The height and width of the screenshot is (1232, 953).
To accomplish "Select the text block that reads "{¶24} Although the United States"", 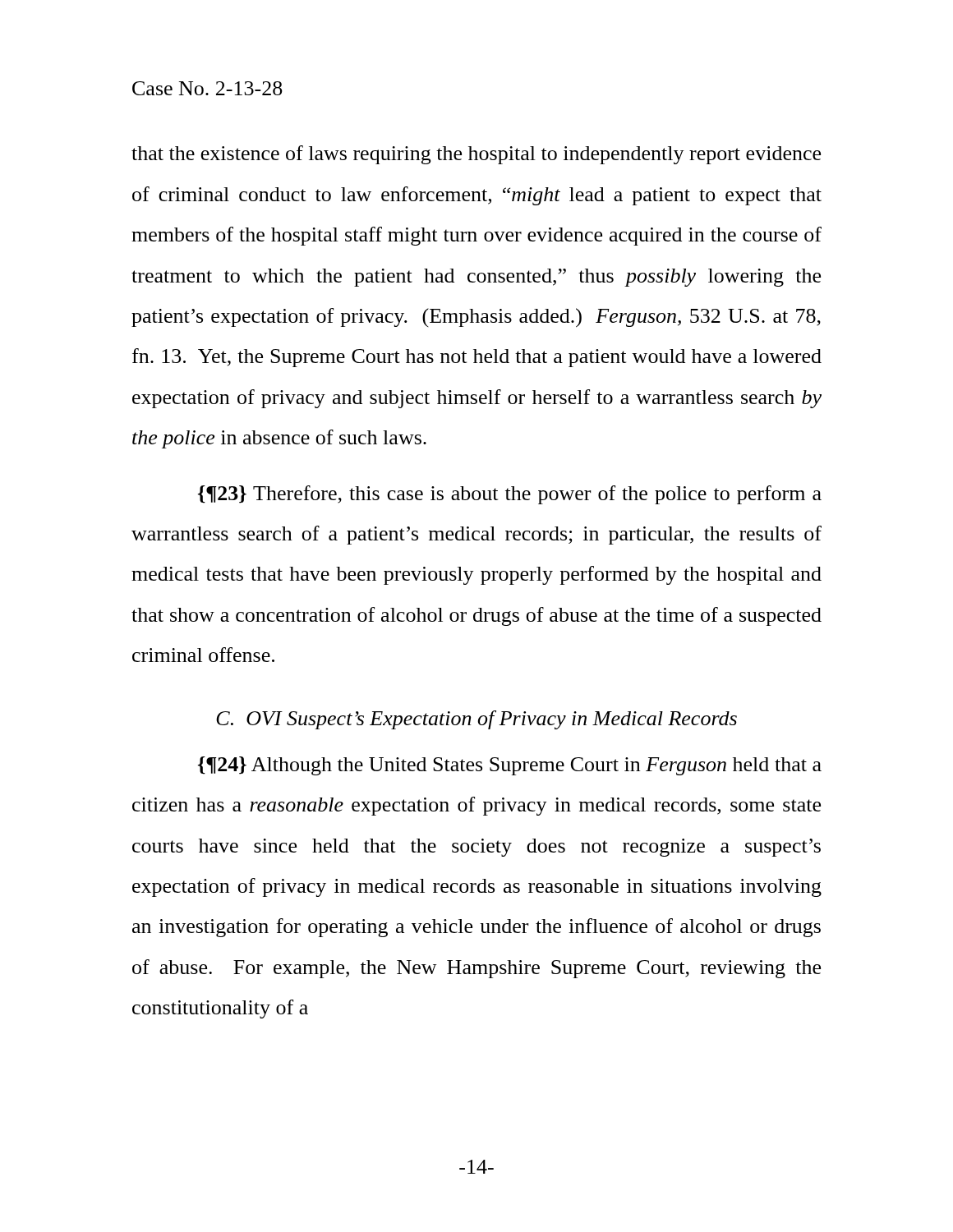I will 476,886.
